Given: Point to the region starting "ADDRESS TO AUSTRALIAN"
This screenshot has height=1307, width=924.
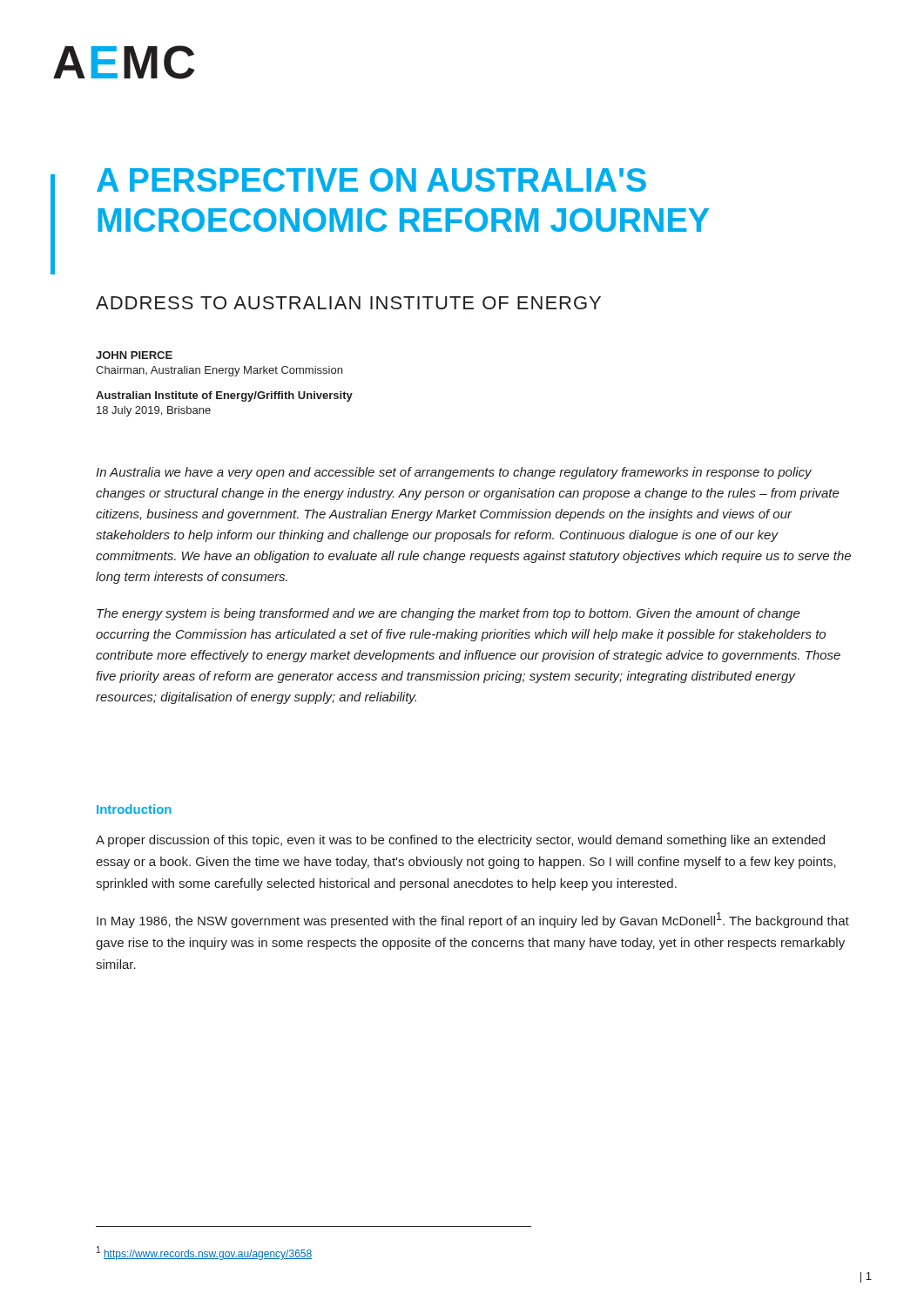Looking at the screenshot, I should pos(475,303).
